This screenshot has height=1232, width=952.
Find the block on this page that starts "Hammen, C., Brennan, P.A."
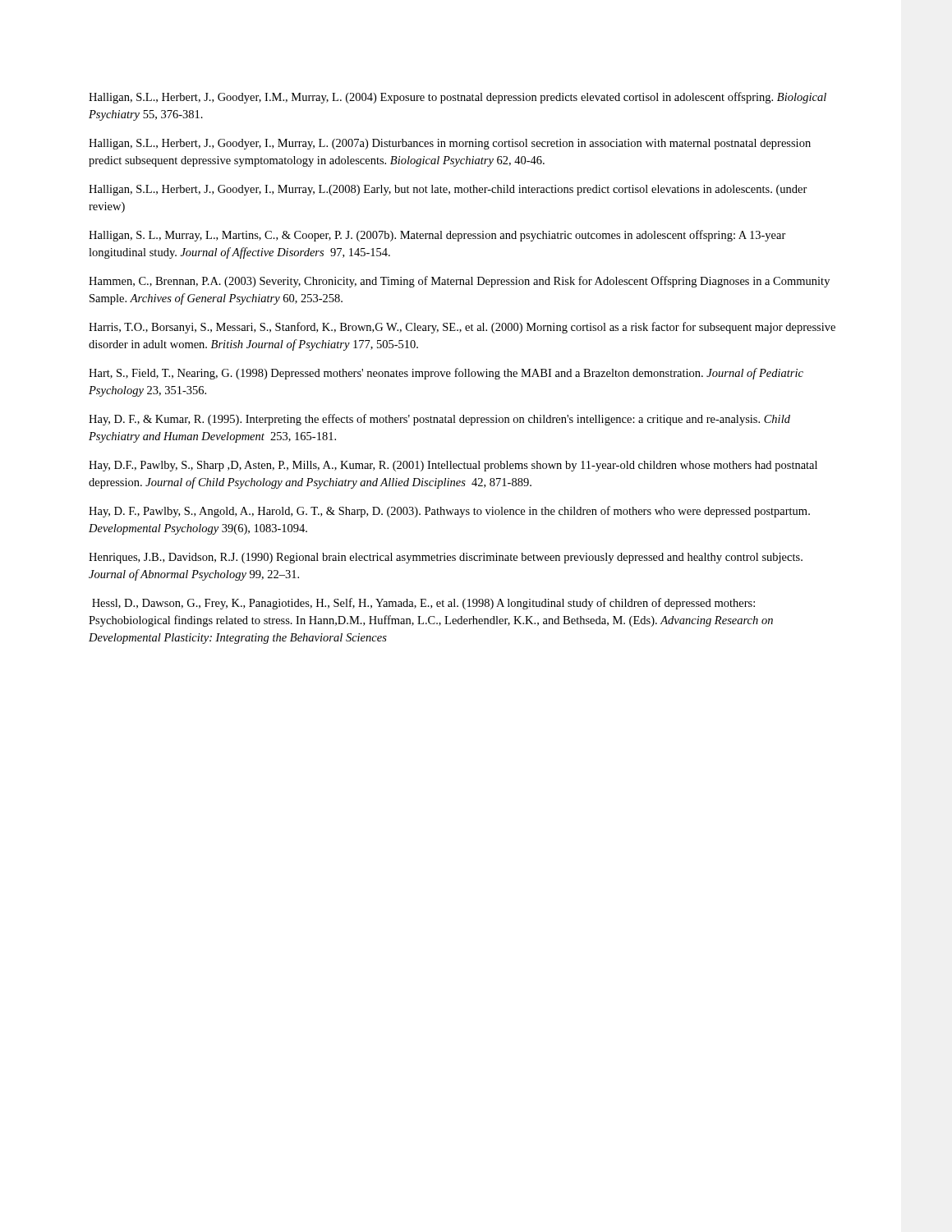click(x=462, y=290)
